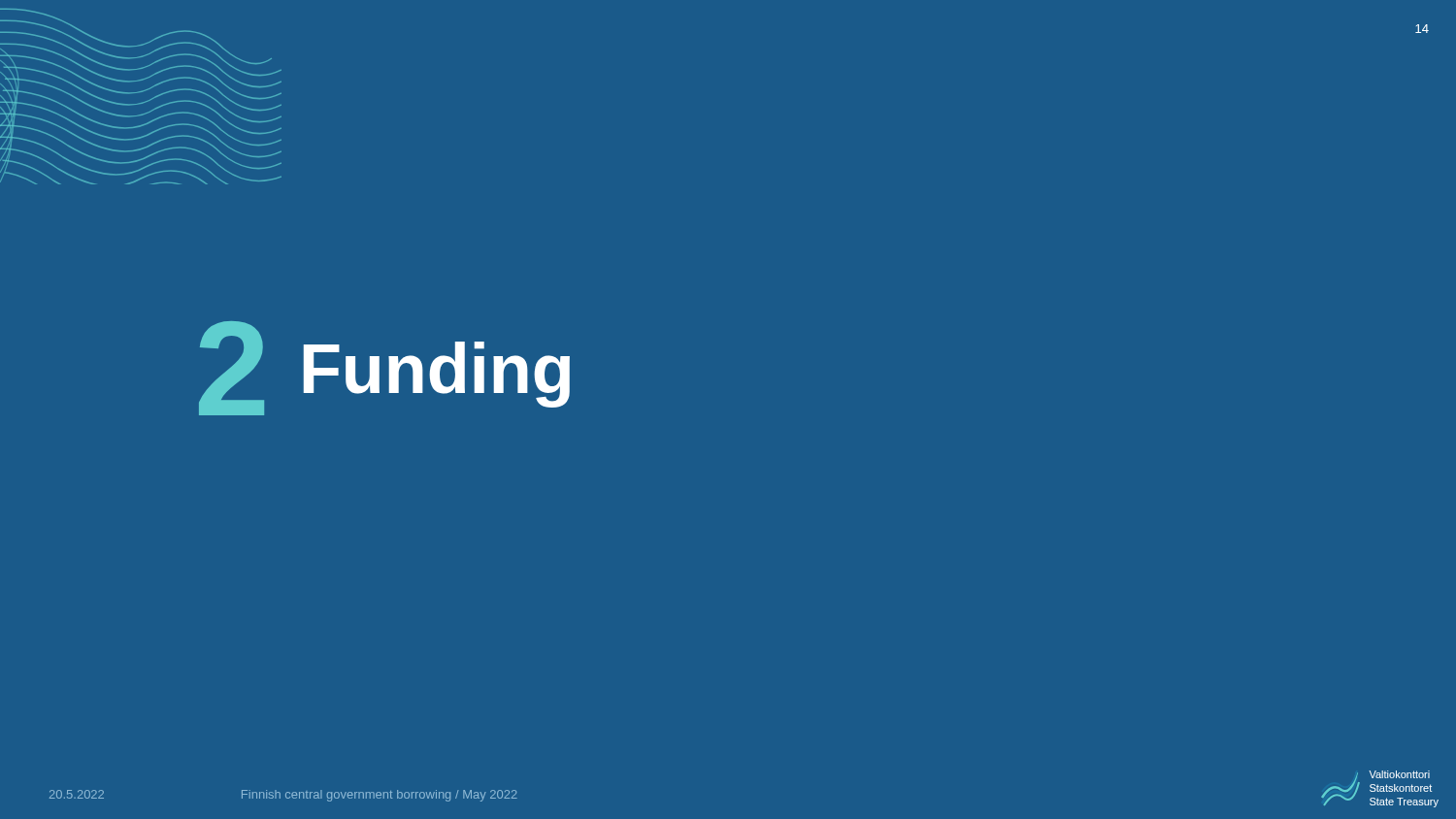The width and height of the screenshot is (1456, 819).
Task: Locate the illustration
Action: pos(141,92)
